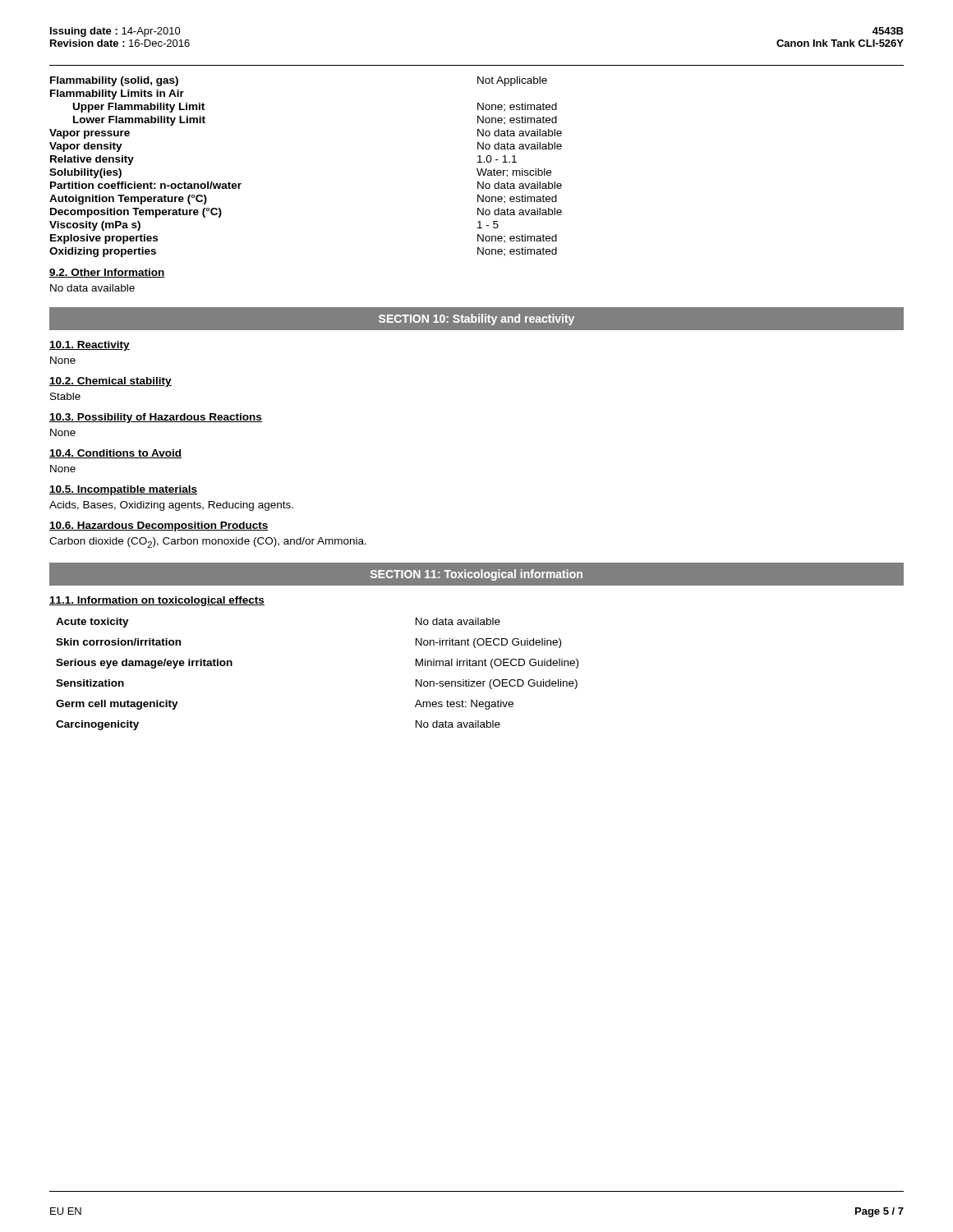
Task: Point to the region starting "Flammability (solid, gas) Flammability Limits in Air"
Action: point(476,166)
